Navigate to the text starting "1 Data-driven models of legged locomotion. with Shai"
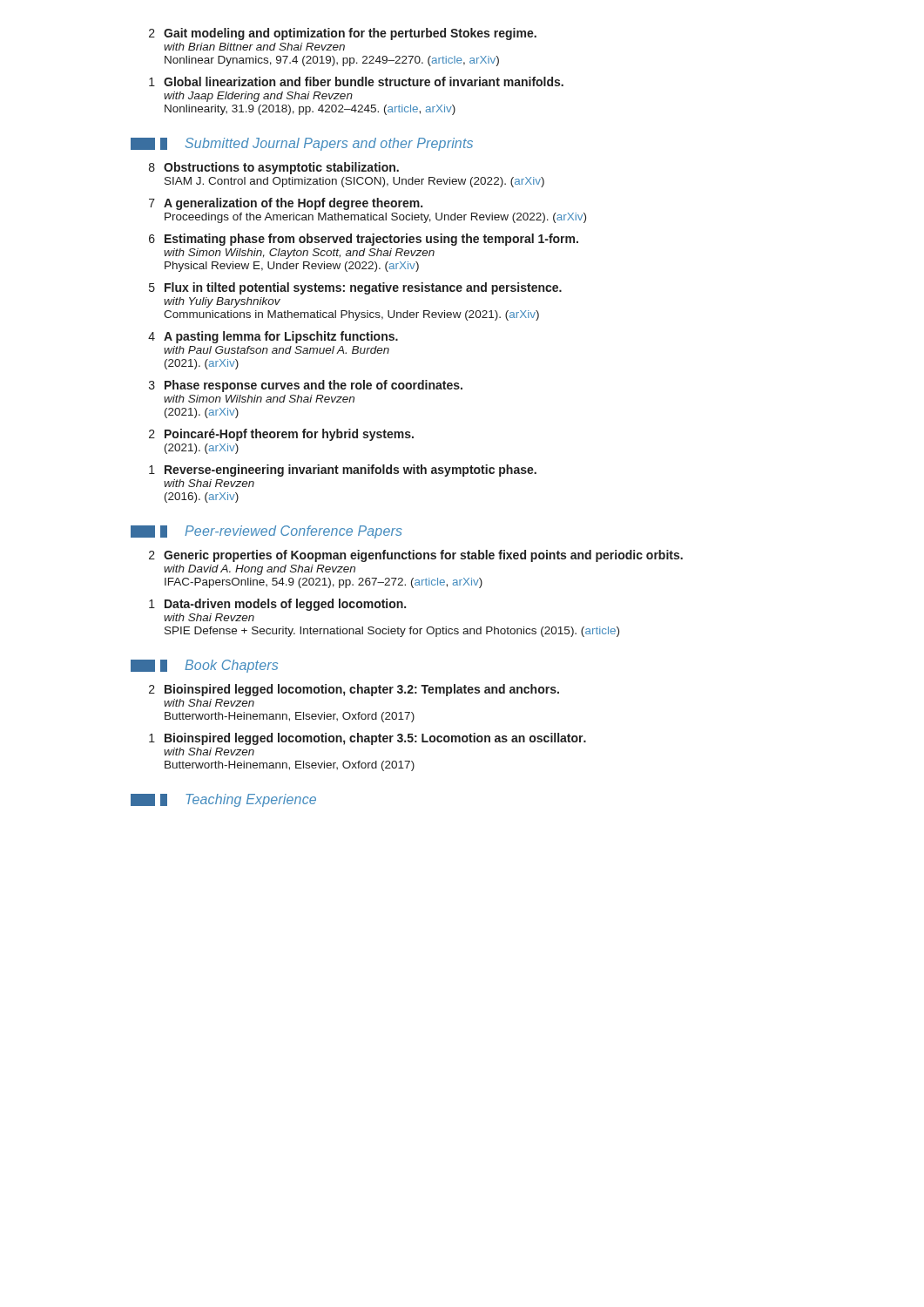This screenshot has height=1307, width=924. click(501, 617)
